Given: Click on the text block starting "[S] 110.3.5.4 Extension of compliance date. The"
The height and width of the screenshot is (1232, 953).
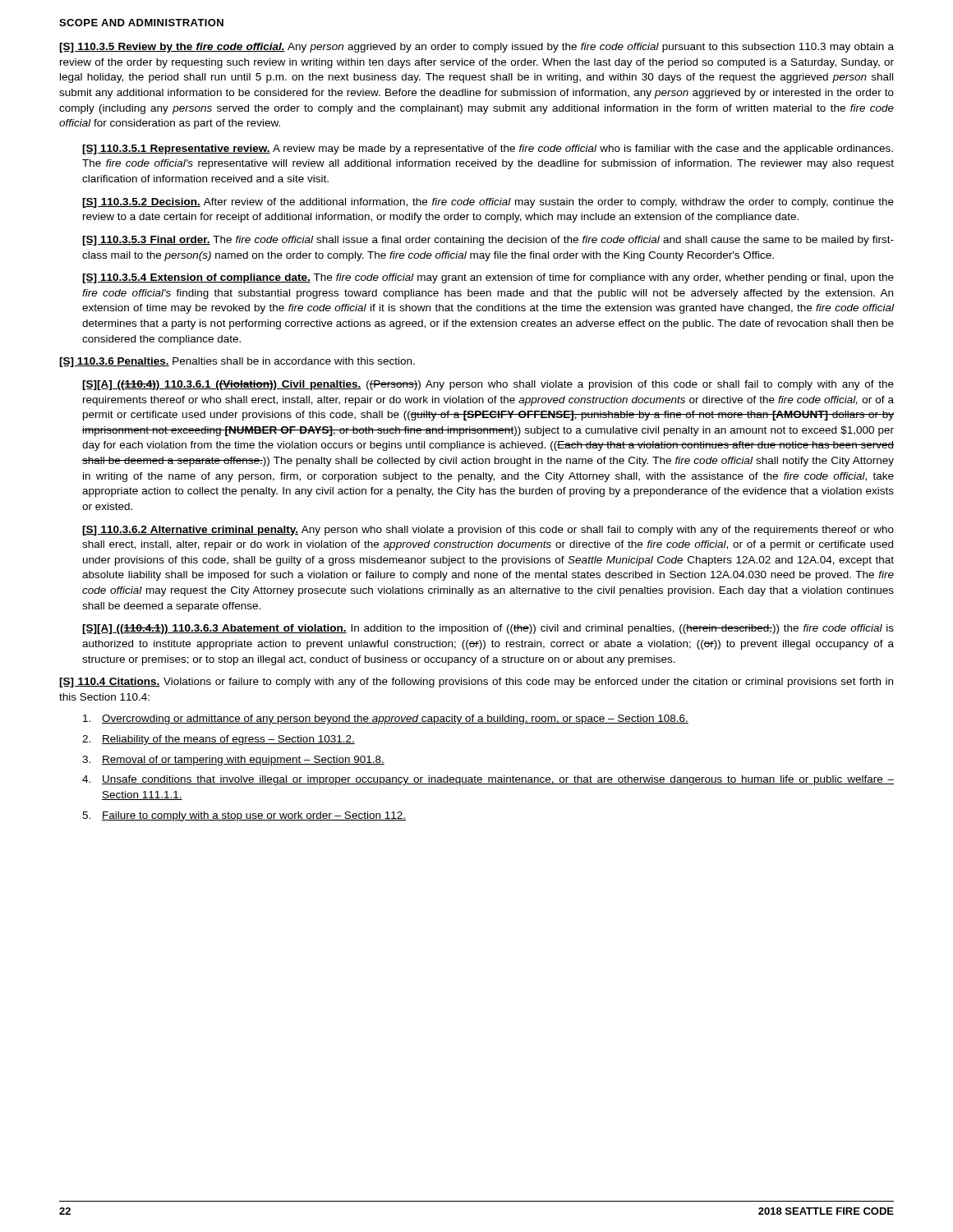Looking at the screenshot, I should coord(488,308).
